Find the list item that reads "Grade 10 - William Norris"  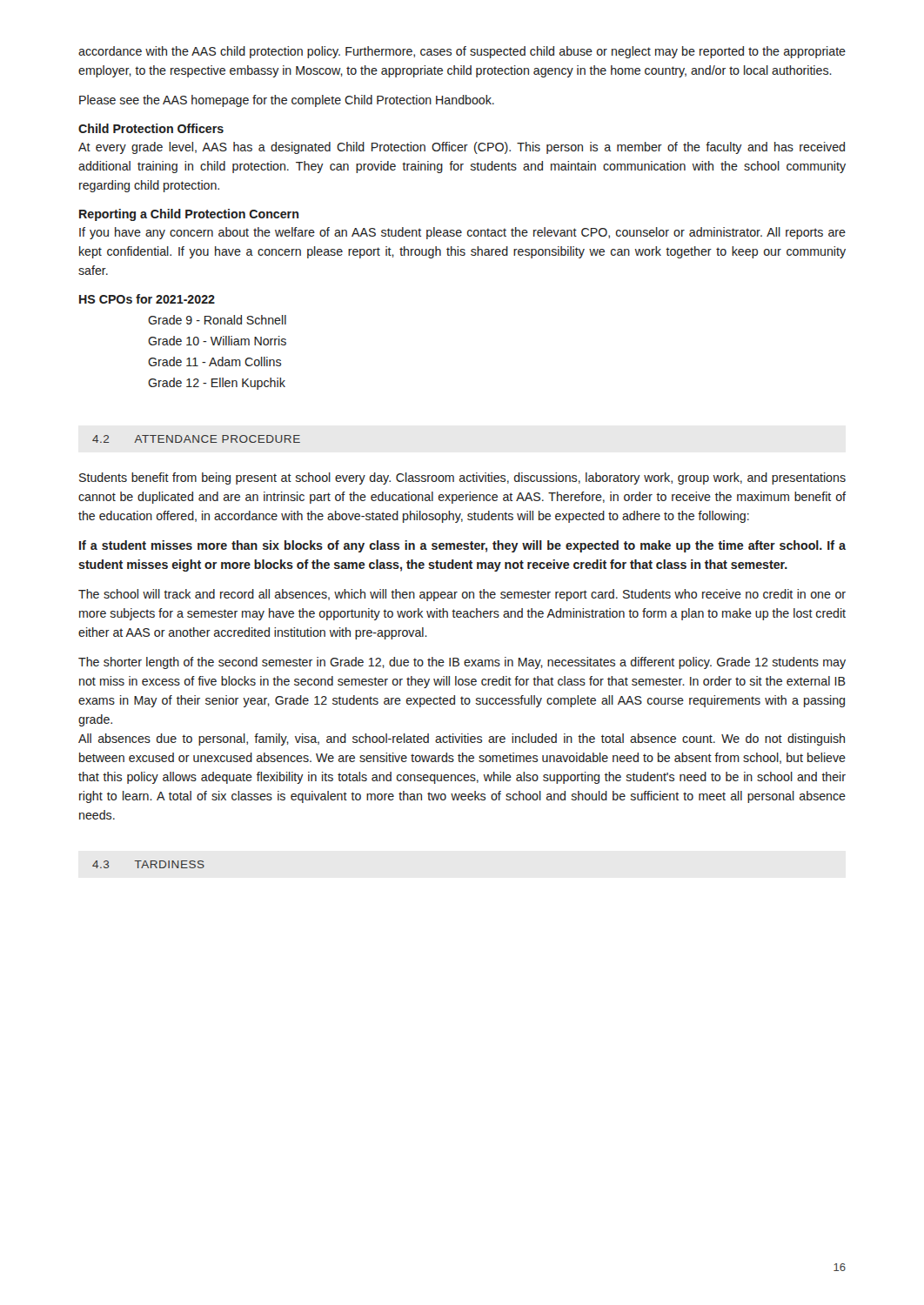tap(217, 341)
